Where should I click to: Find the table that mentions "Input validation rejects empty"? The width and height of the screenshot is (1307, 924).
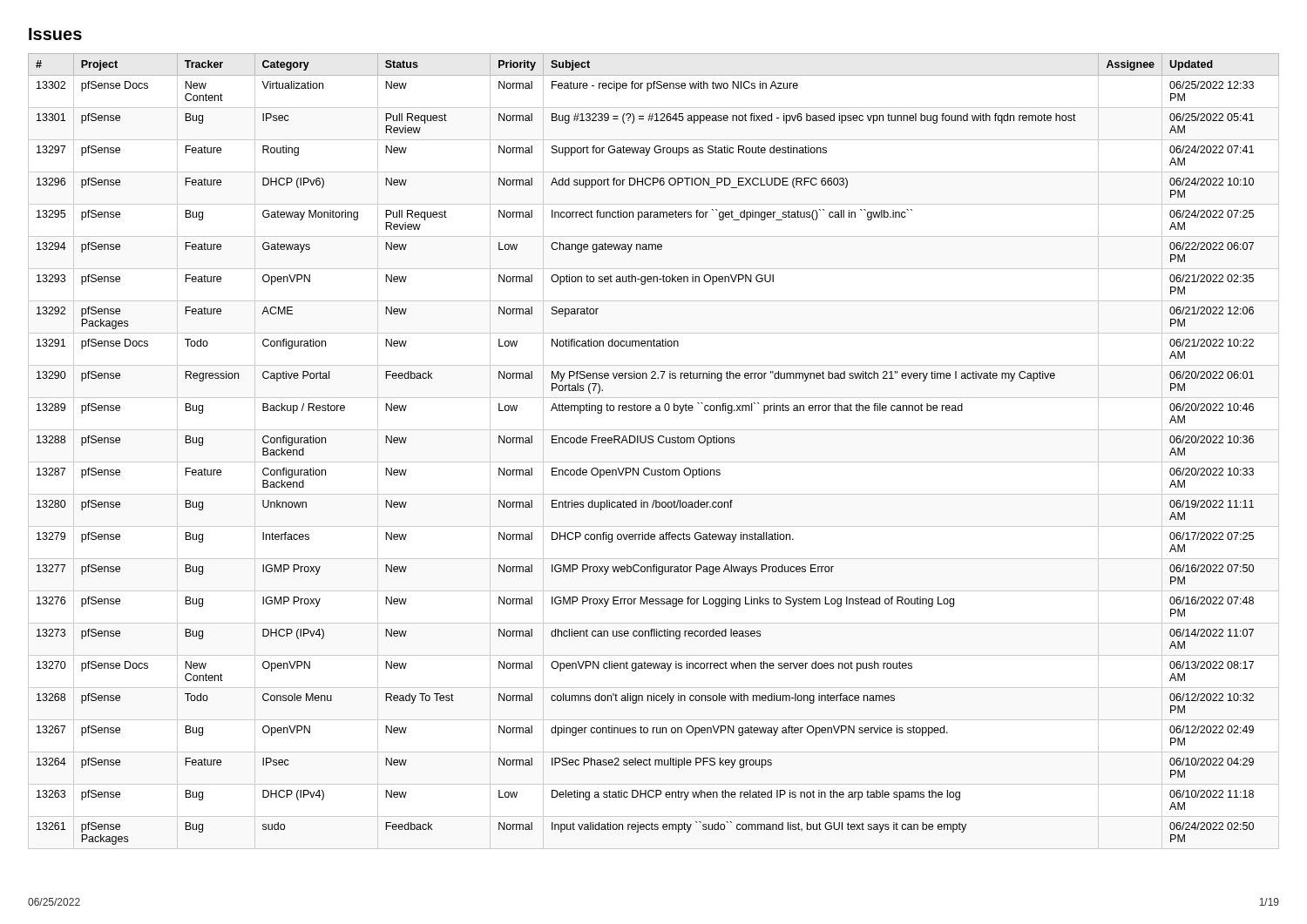point(654,451)
